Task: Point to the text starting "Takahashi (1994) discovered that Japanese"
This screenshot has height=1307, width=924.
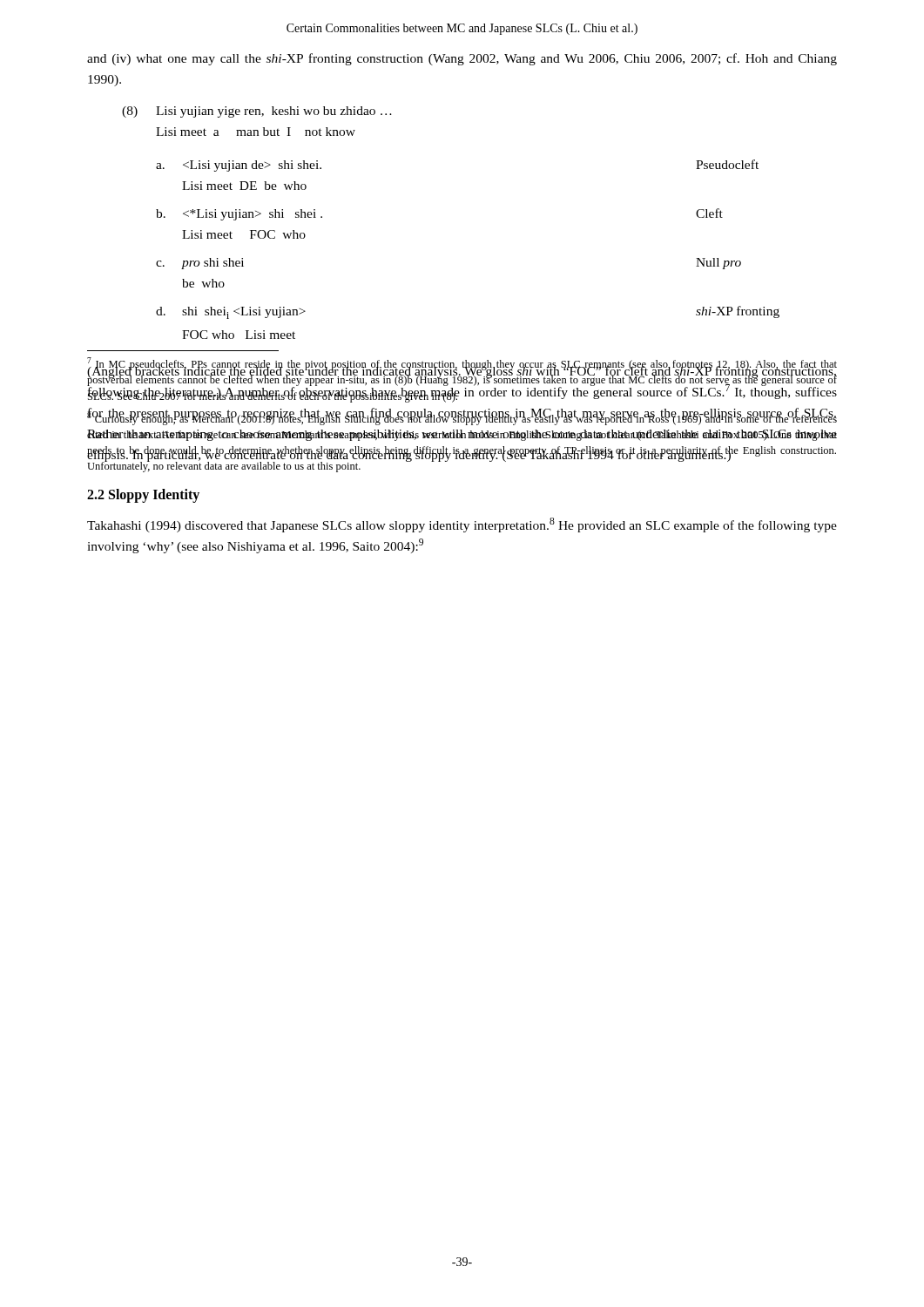Action: tap(462, 536)
